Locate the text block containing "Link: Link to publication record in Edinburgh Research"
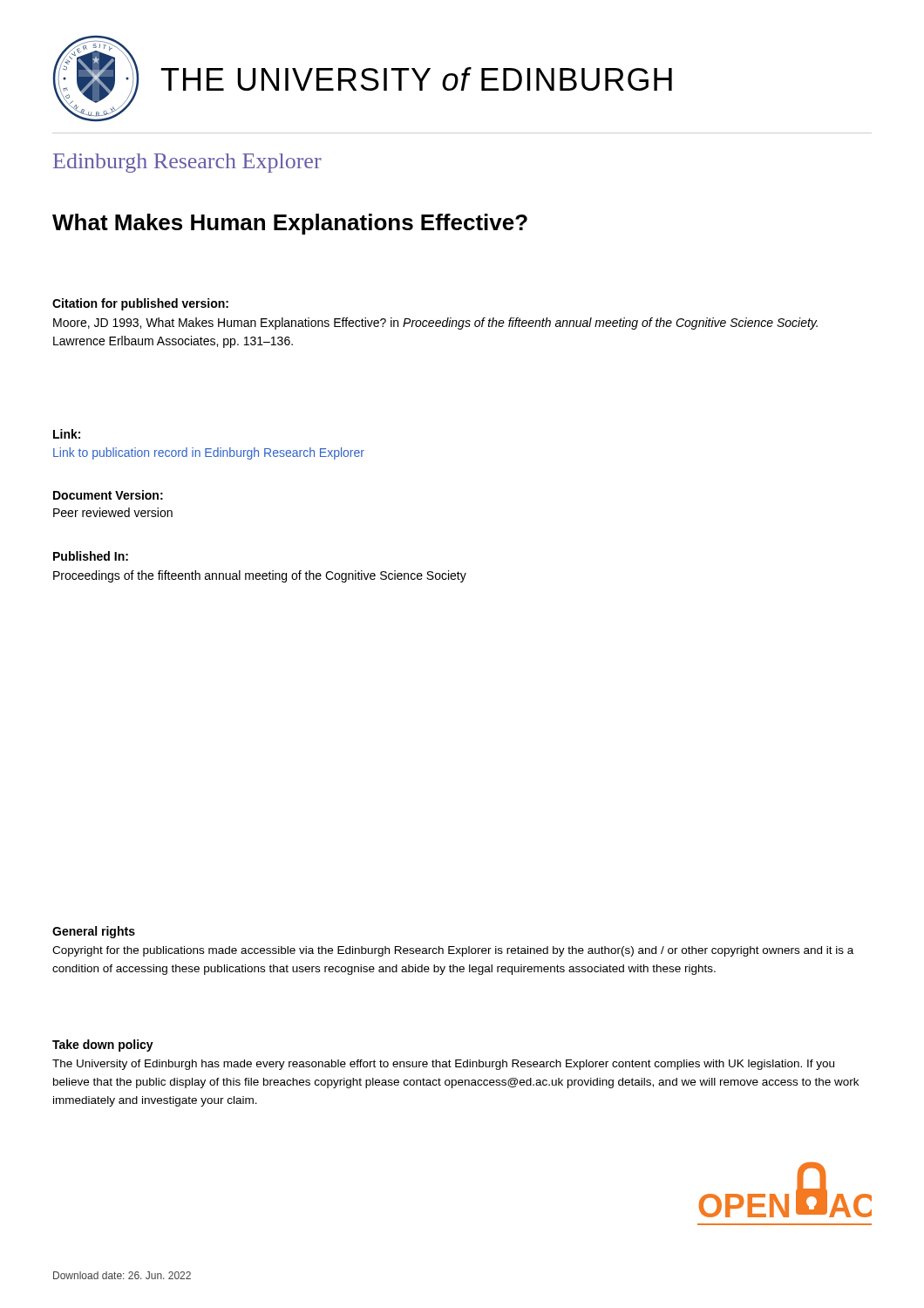This screenshot has height=1308, width=924. tap(67, 434)
